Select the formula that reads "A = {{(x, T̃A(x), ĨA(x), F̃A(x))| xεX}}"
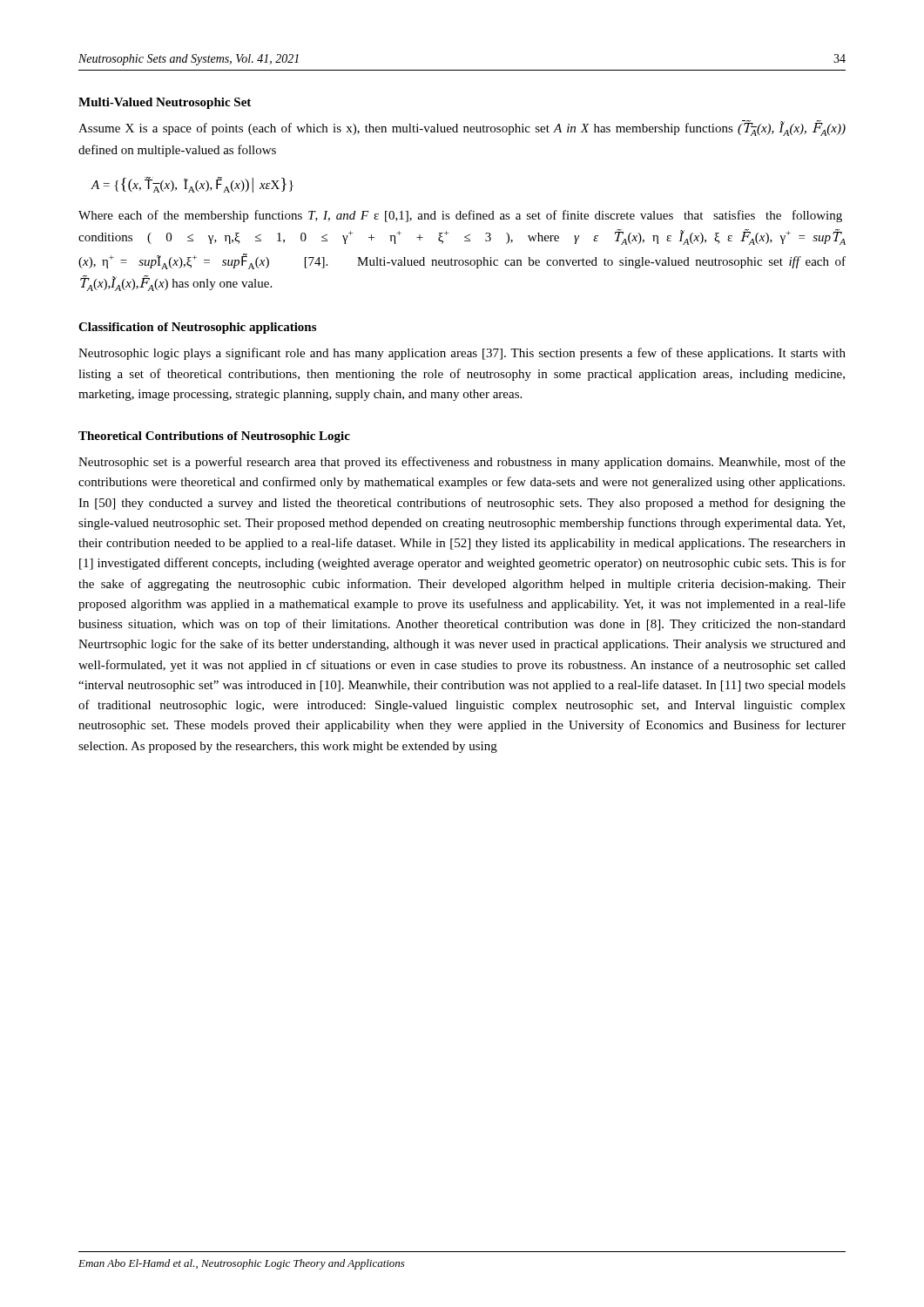The height and width of the screenshot is (1307, 924). pyautogui.click(x=186, y=185)
